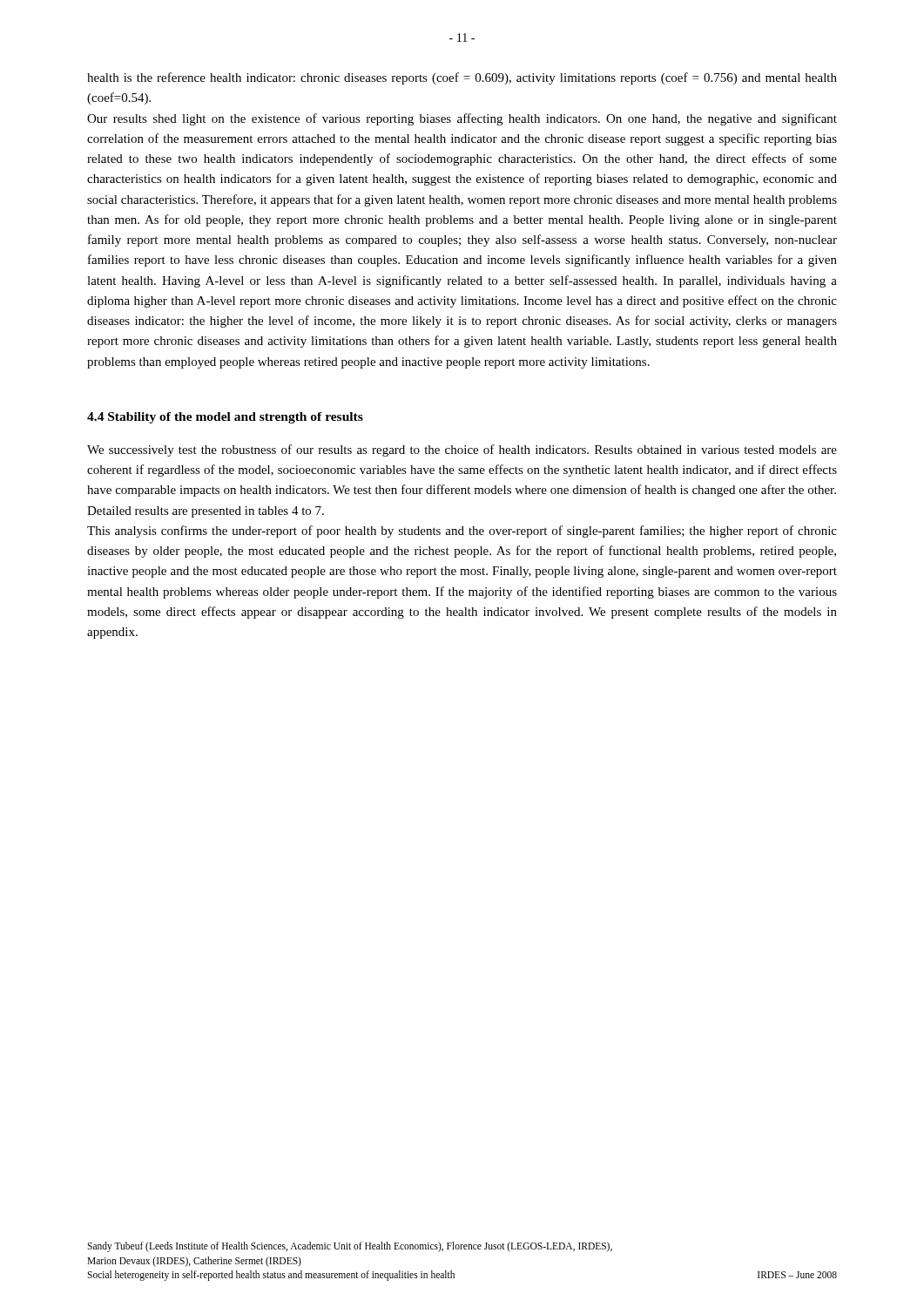Click on the text block that says "This analysis confirms the under-report of poor health"
This screenshot has height=1307, width=924.
point(462,581)
